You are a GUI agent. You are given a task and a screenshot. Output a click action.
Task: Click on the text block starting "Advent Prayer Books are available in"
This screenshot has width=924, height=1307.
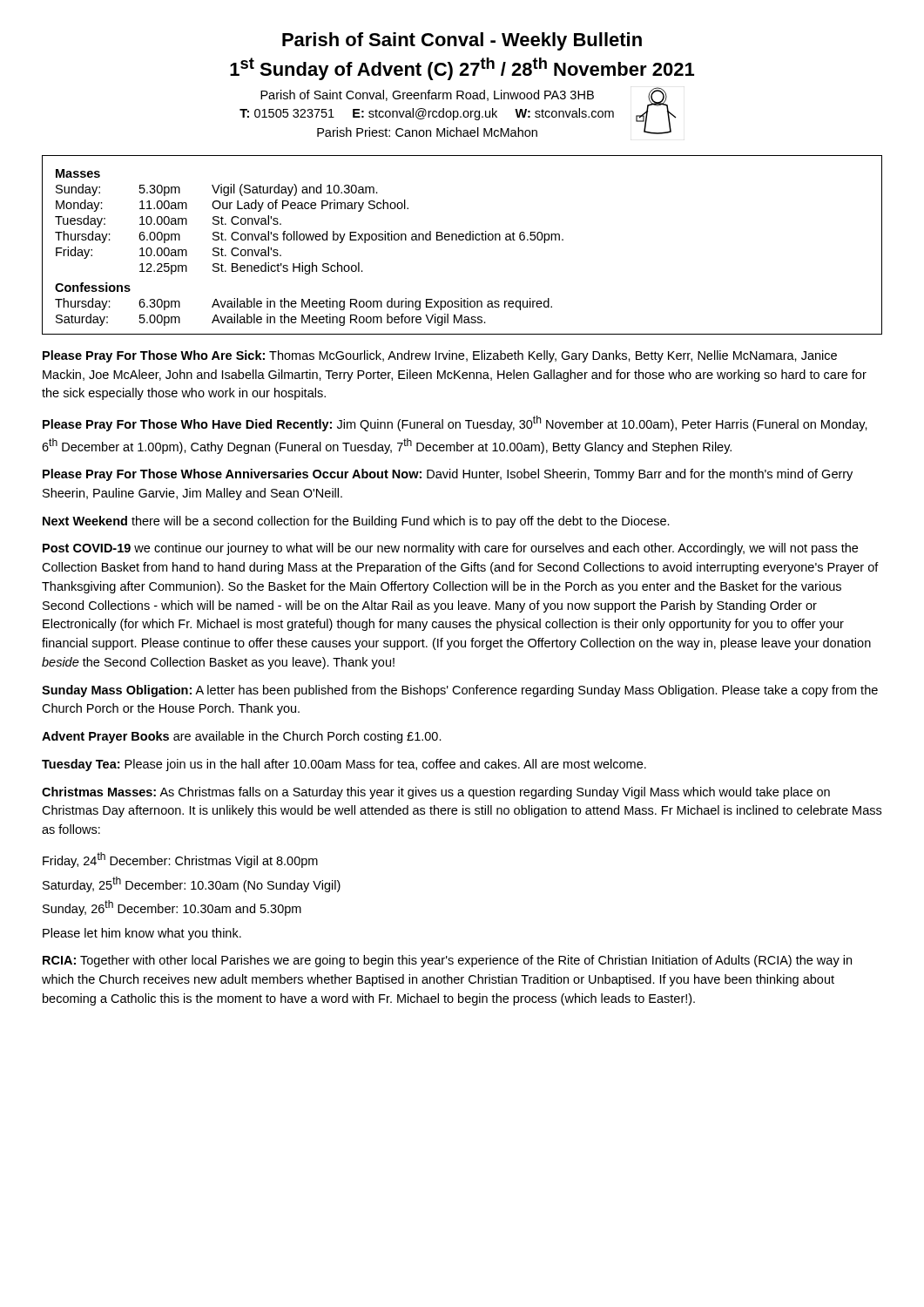(x=242, y=736)
